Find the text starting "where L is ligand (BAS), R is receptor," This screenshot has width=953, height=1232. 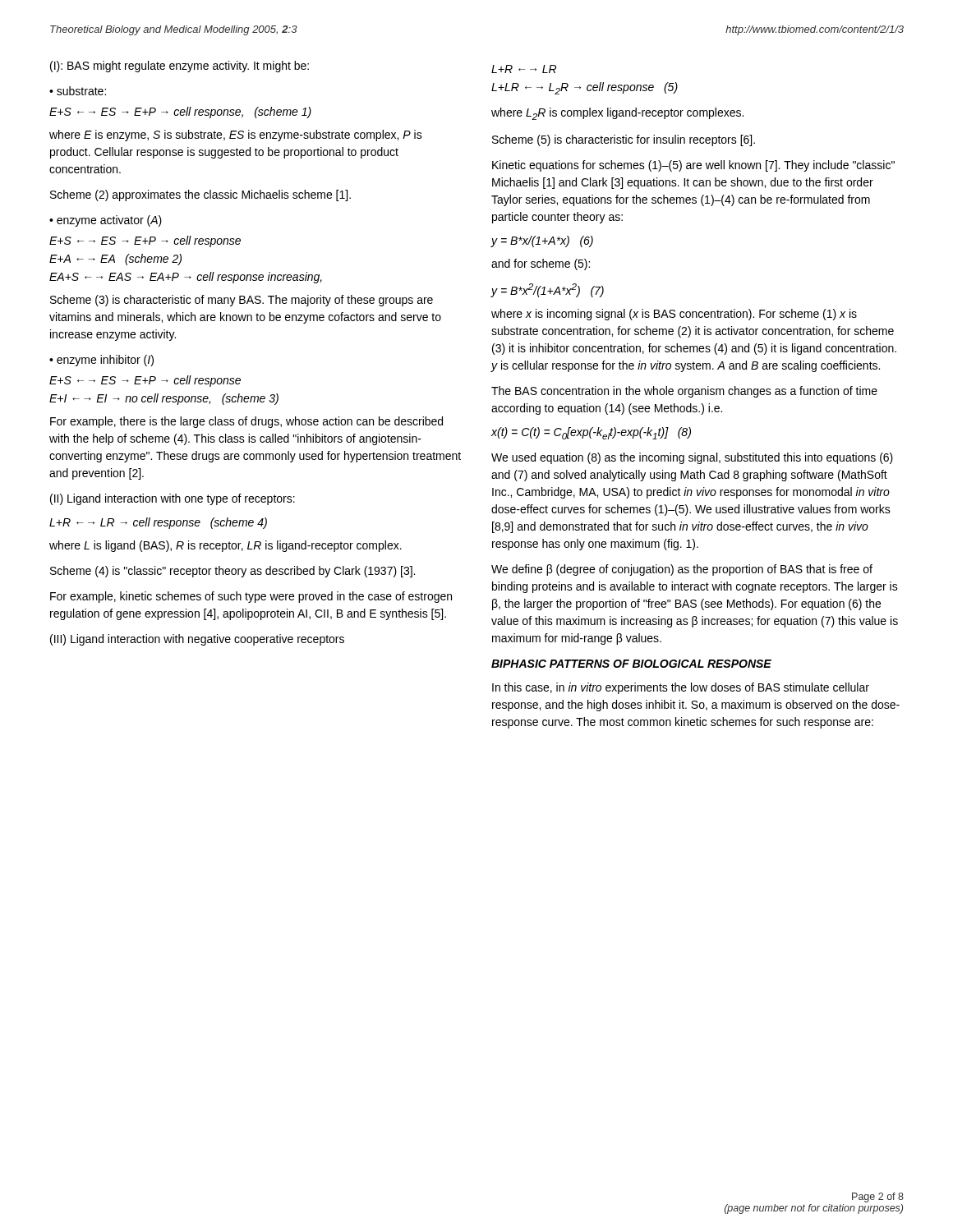[x=226, y=545]
